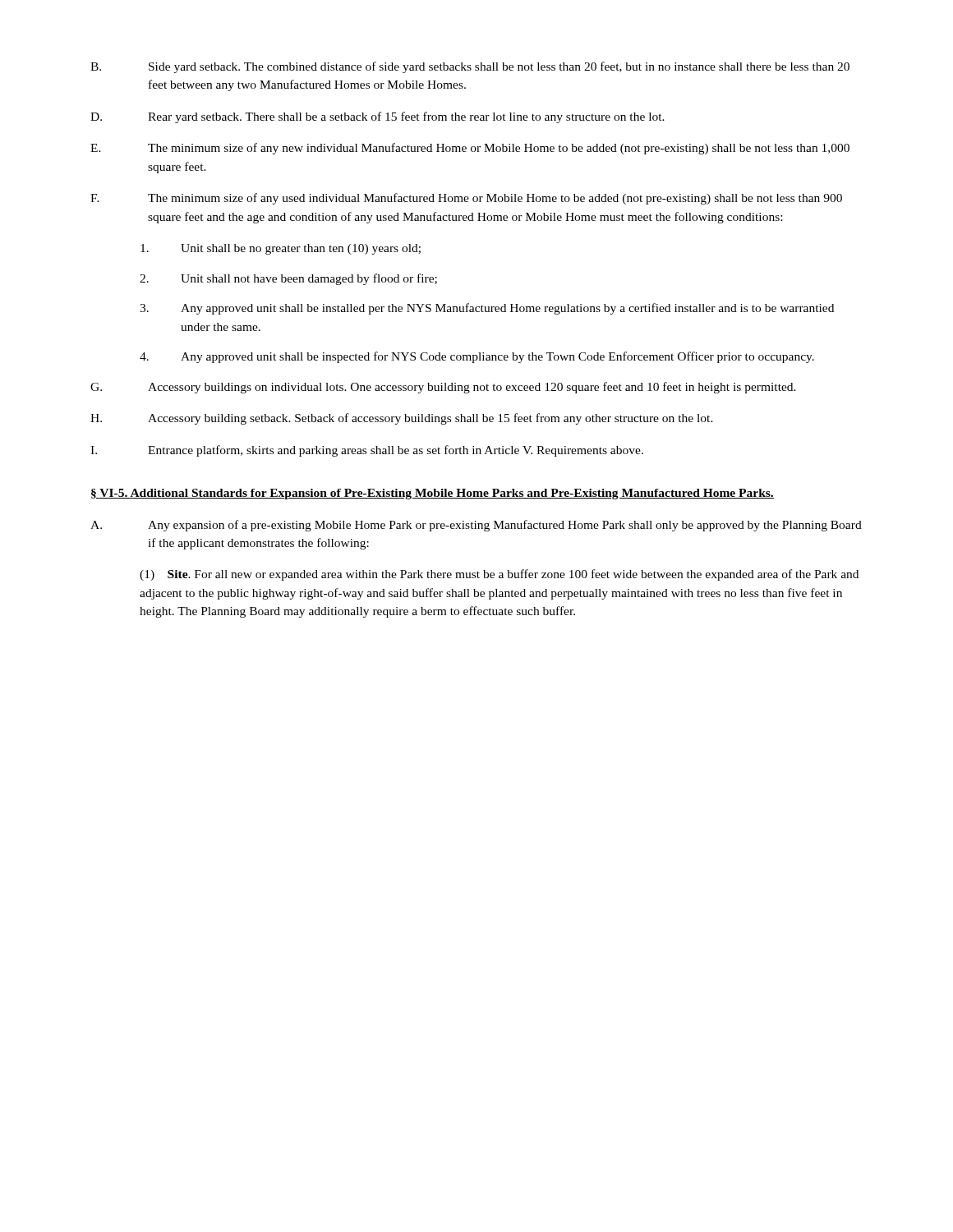This screenshot has width=953, height=1232.
Task: Find the block on this page that starts "E. The minimum size of any new individual"
Action: 476,158
